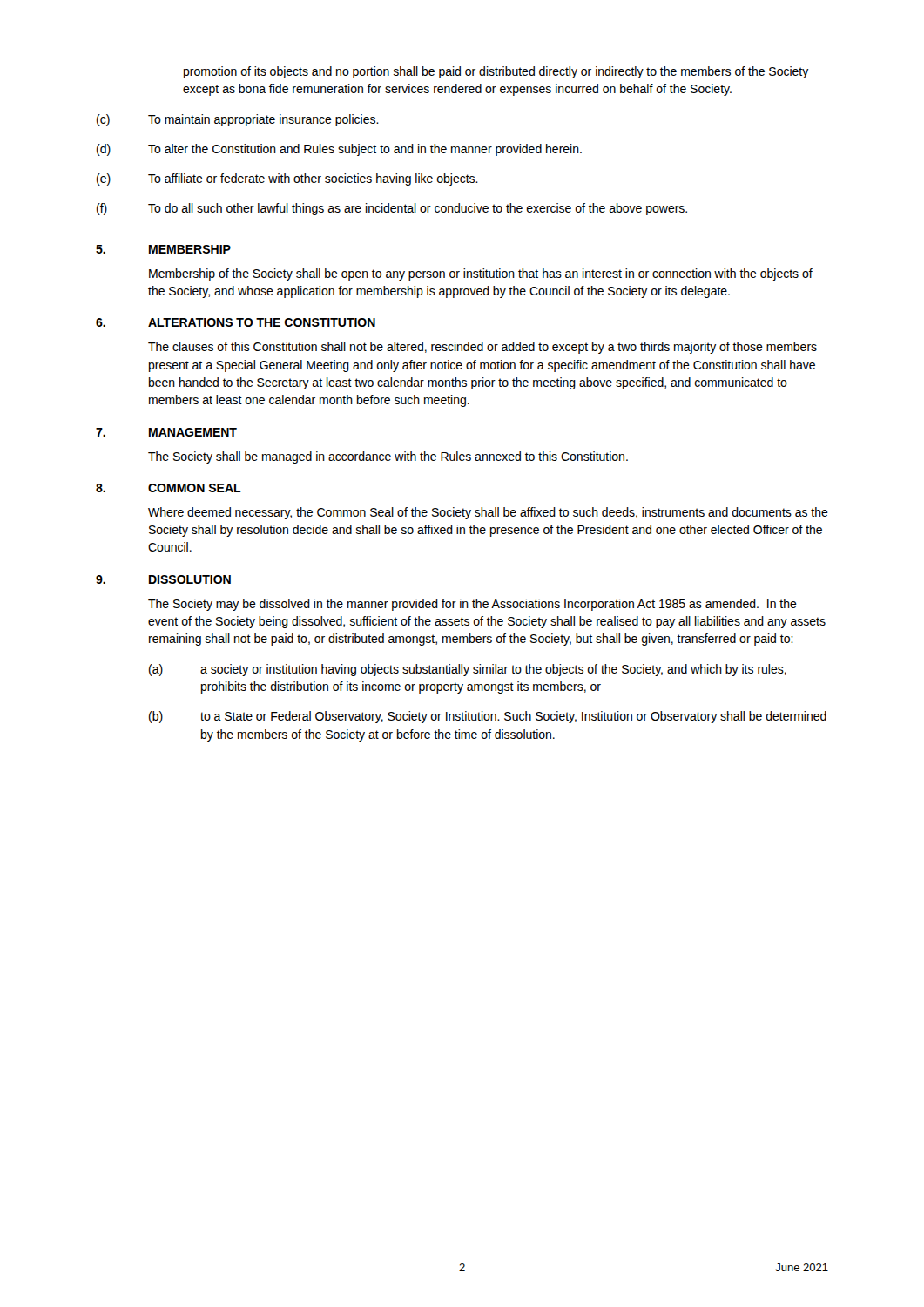The image size is (924, 1307).
Task: Locate the list item that reads "(a) a society or institution"
Action: [488, 678]
